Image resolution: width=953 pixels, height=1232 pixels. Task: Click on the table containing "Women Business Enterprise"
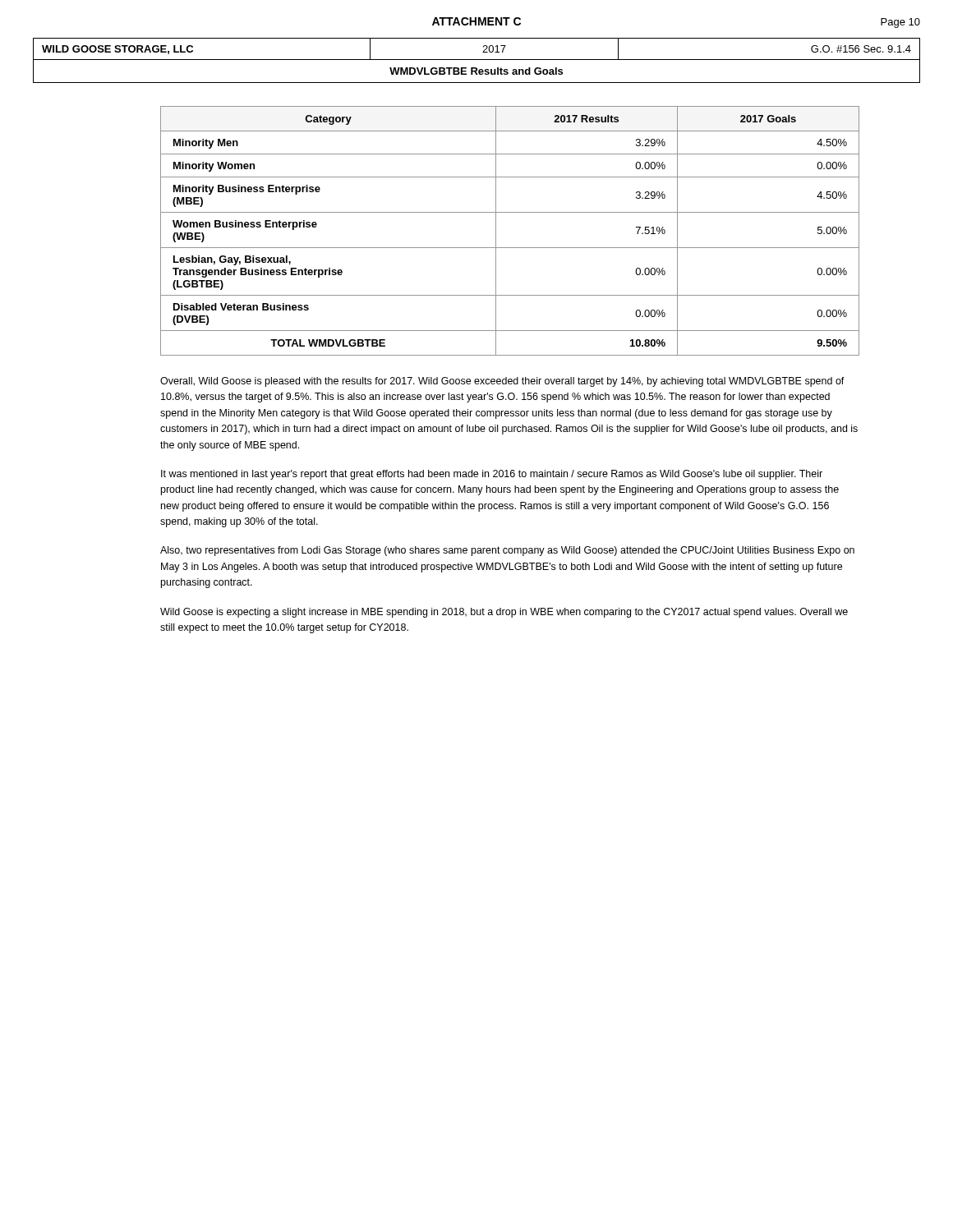tap(540, 231)
